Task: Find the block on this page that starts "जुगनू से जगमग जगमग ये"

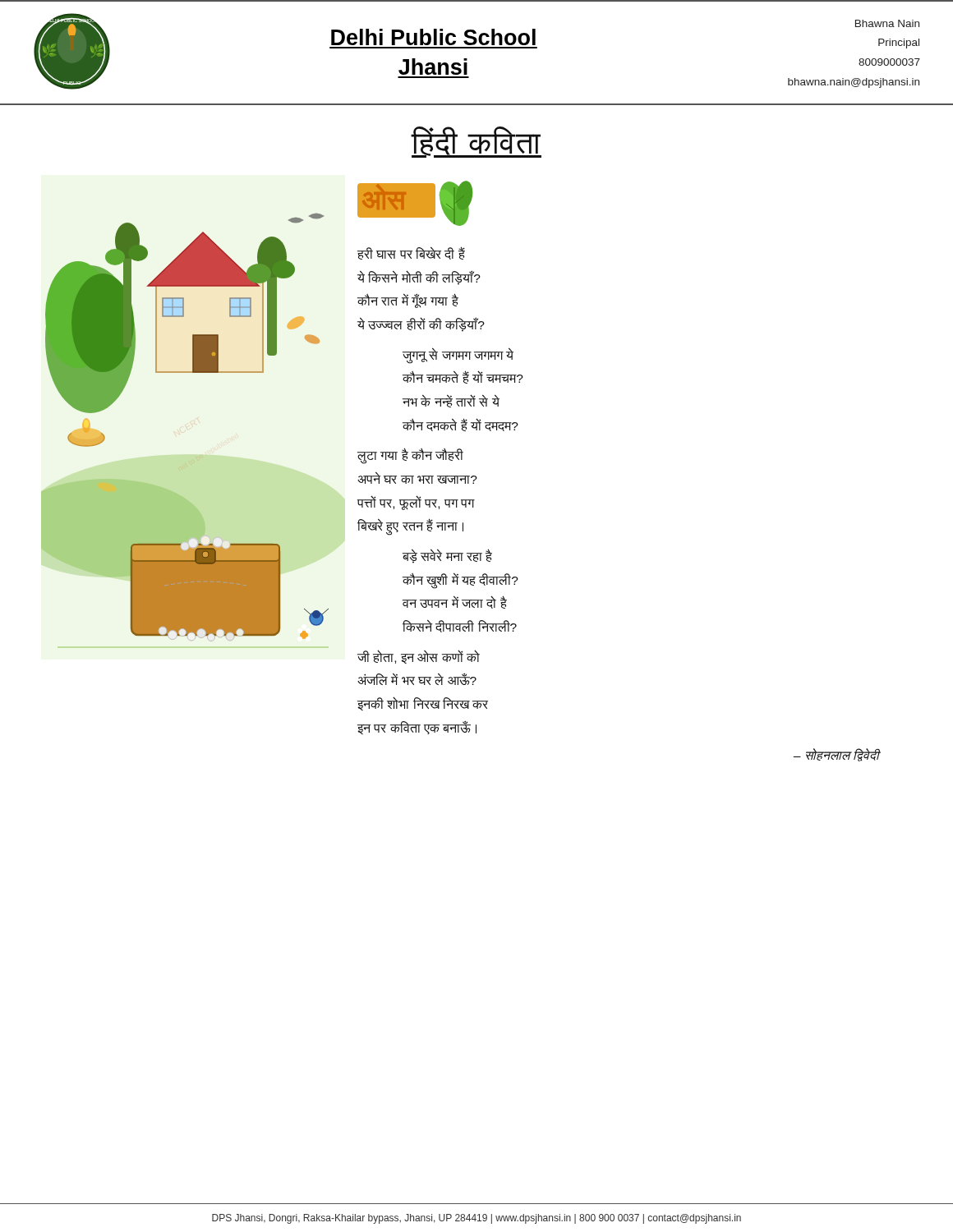Action: [x=463, y=390]
